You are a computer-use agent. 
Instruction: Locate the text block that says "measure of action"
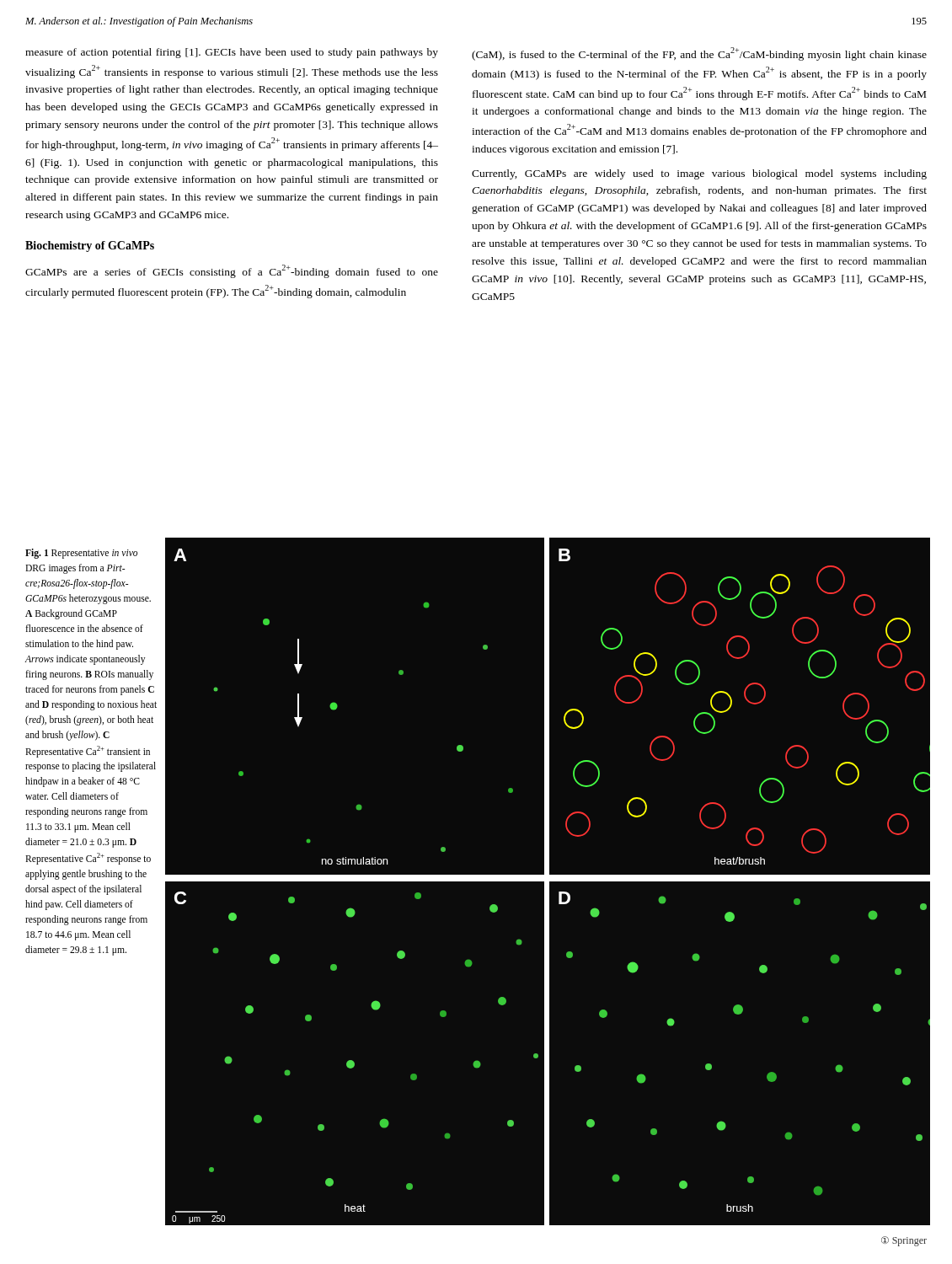click(x=232, y=134)
